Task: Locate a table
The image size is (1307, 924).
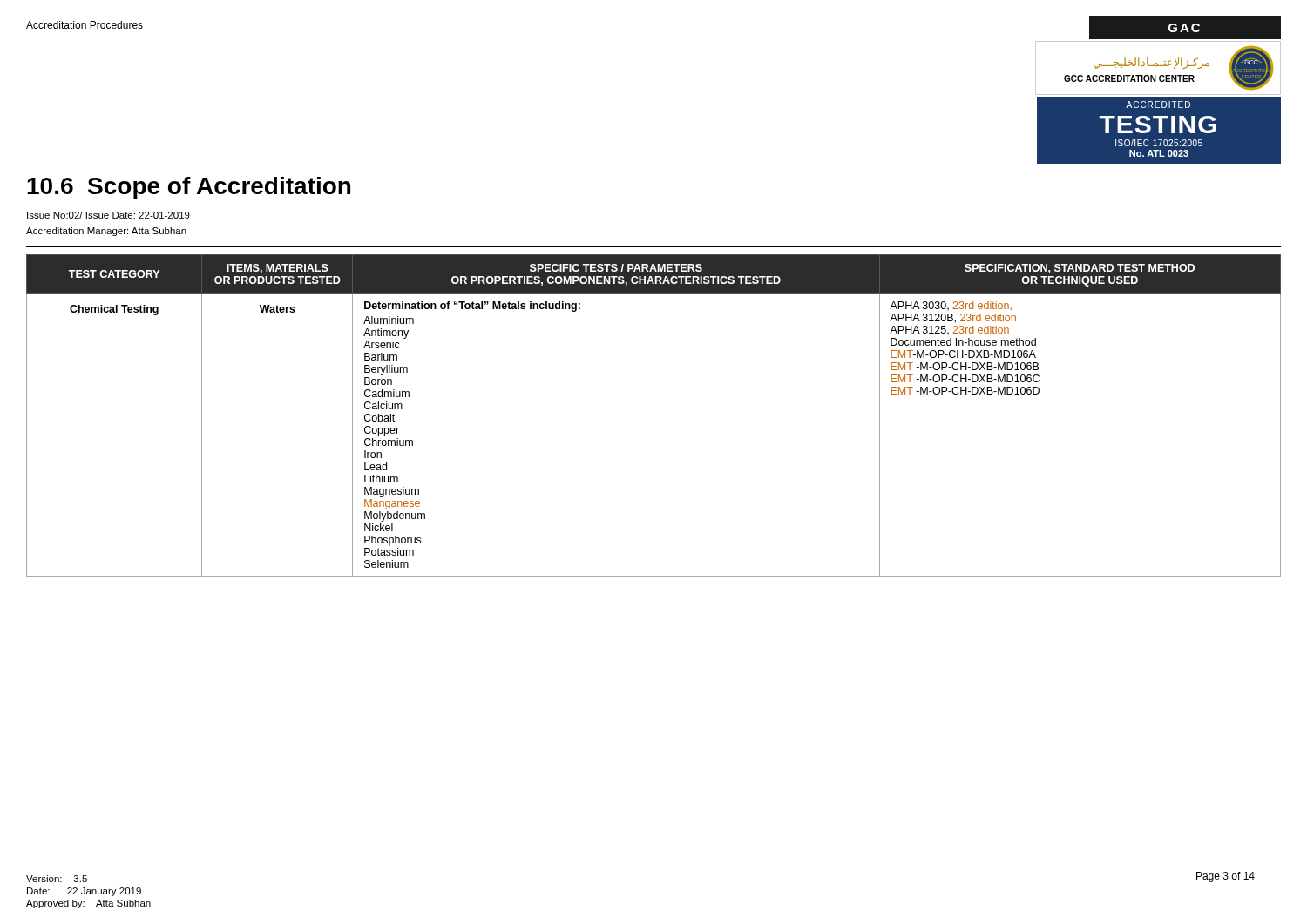Action: pyautogui.click(x=654, y=415)
